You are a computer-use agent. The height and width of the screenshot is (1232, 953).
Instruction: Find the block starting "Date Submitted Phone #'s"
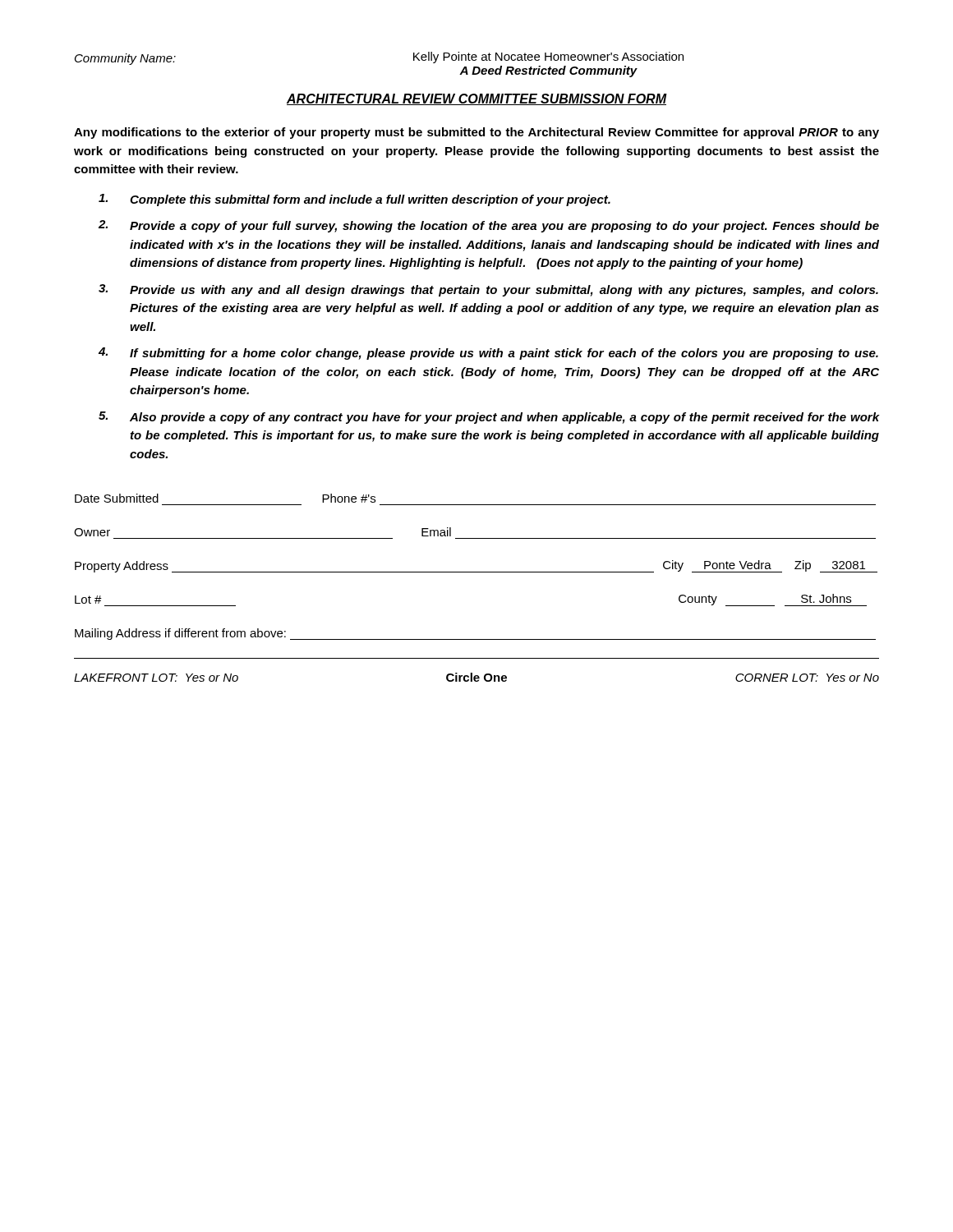point(475,497)
